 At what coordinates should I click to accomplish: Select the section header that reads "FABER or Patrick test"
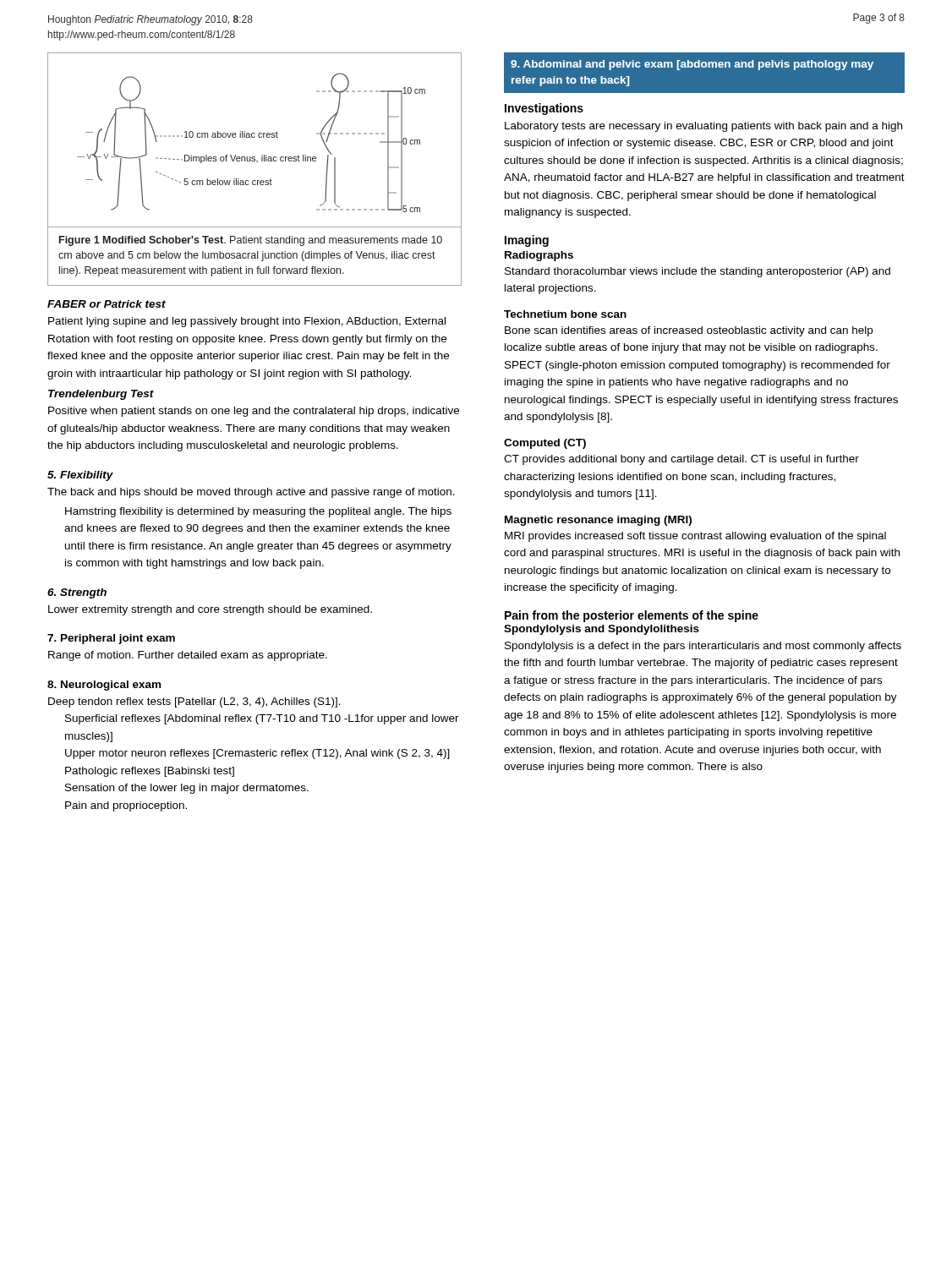pyautogui.click(x=106, y=304)
